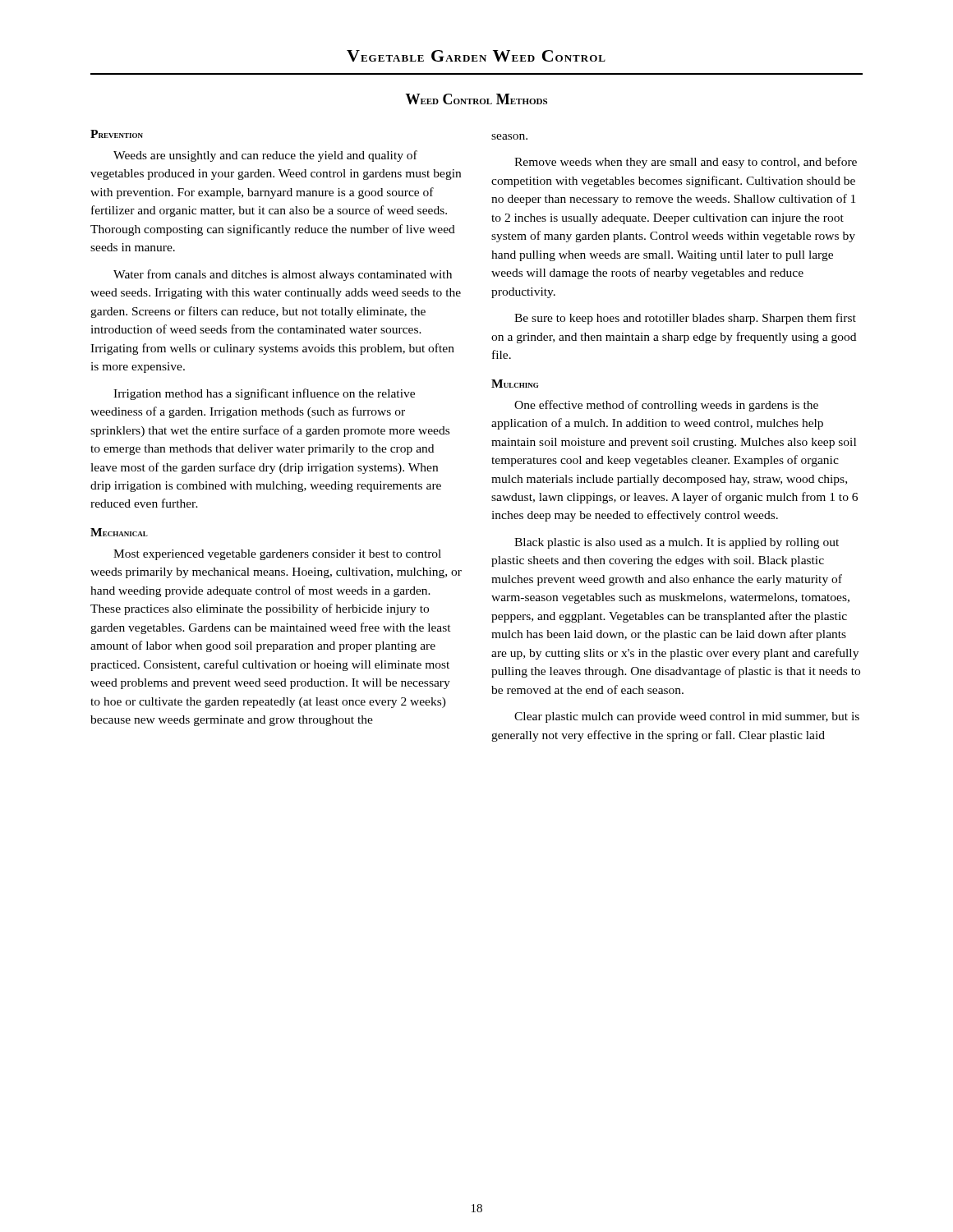
Task: Find the section header that says "Weed Control Methods"
Action: coord(476,99)
